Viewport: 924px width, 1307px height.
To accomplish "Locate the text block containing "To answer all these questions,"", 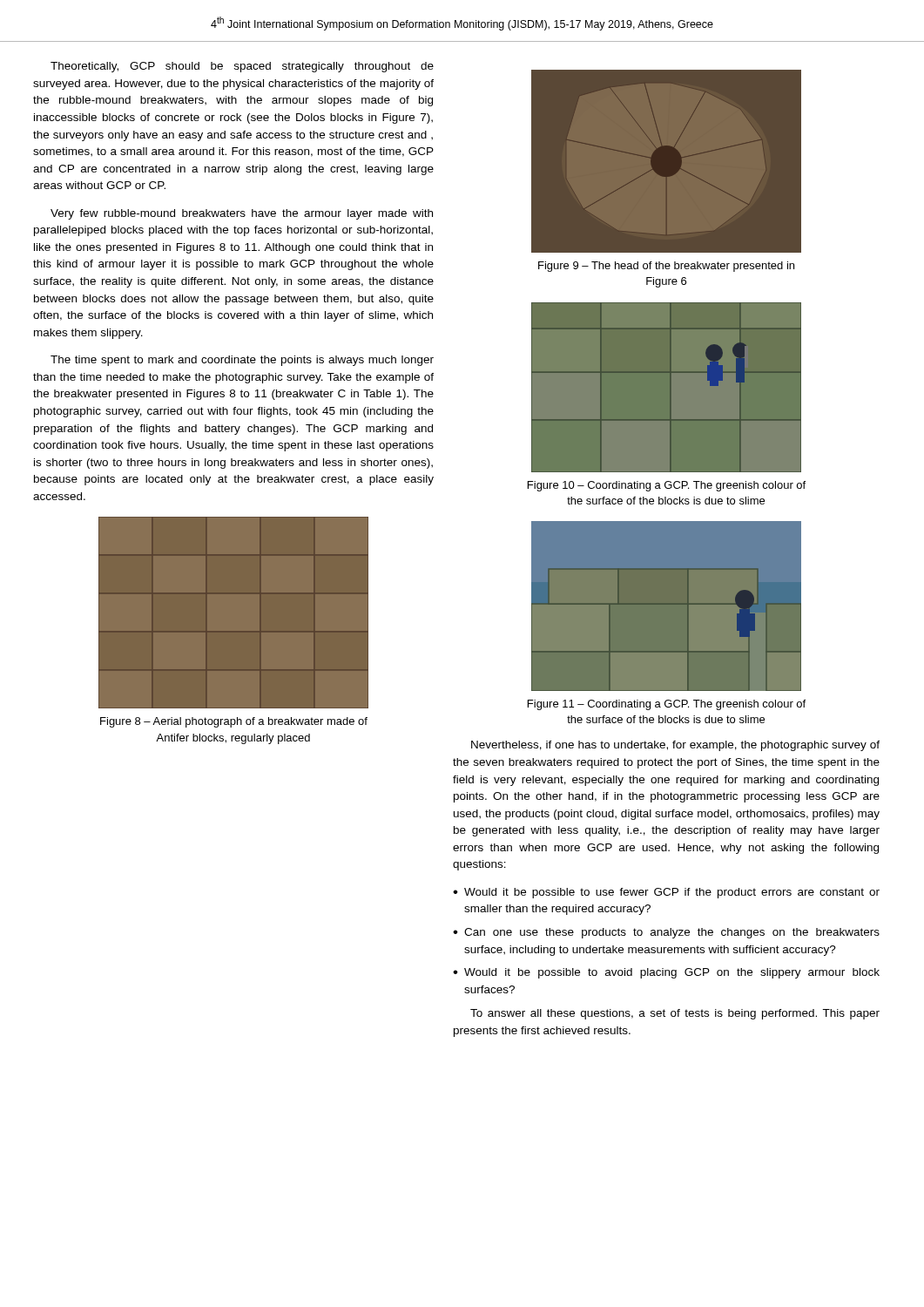I will point(666,1022).
